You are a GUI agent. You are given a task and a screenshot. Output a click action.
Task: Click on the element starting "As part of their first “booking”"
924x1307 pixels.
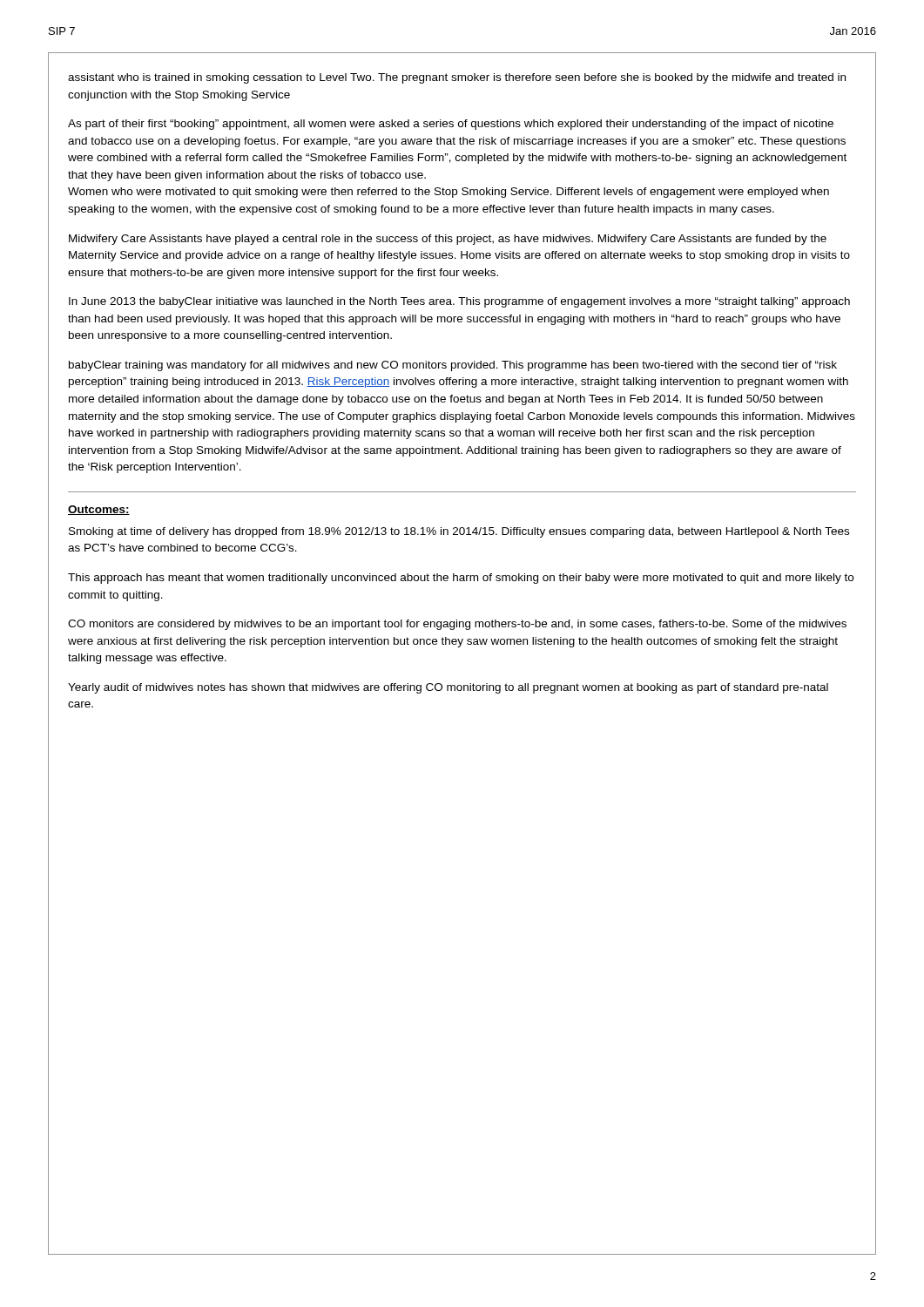coord(457,166)
